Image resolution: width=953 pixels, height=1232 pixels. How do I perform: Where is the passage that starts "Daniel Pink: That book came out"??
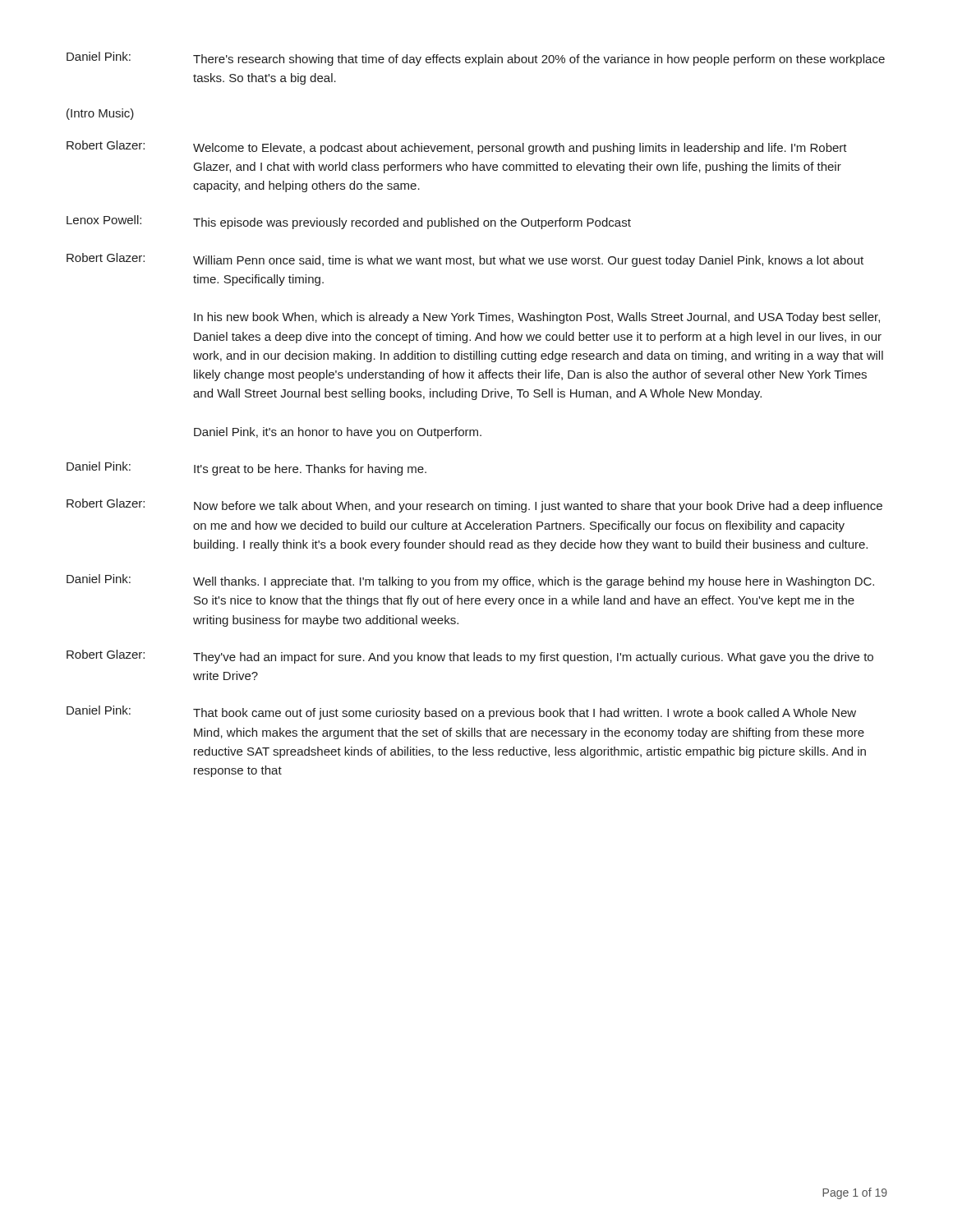tap(476, 741)
